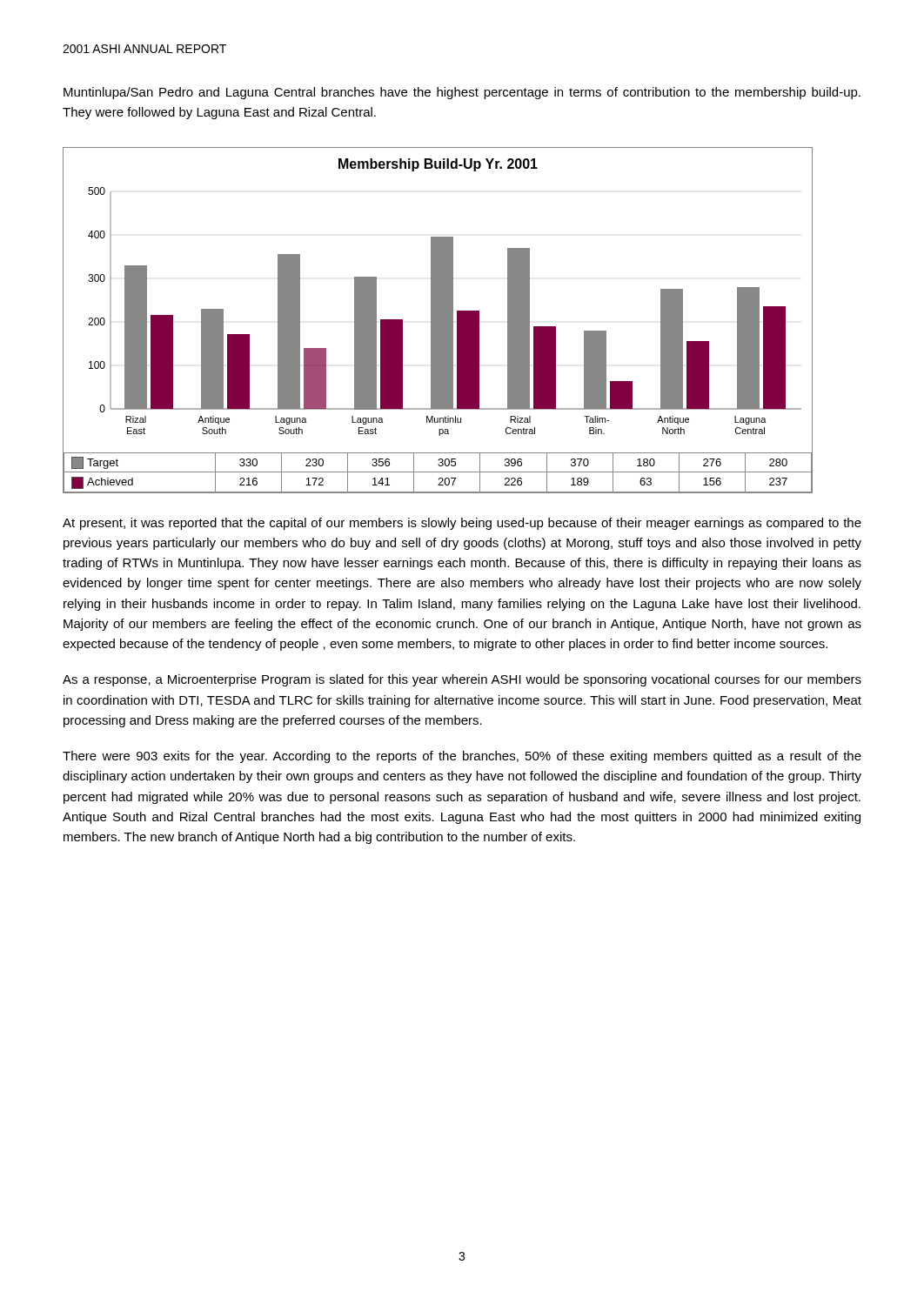Where is the passage that starts "Muntinlupa/San Pedro and Laguna Central branches"?
924x1305 pixels.
pos(462,102)
